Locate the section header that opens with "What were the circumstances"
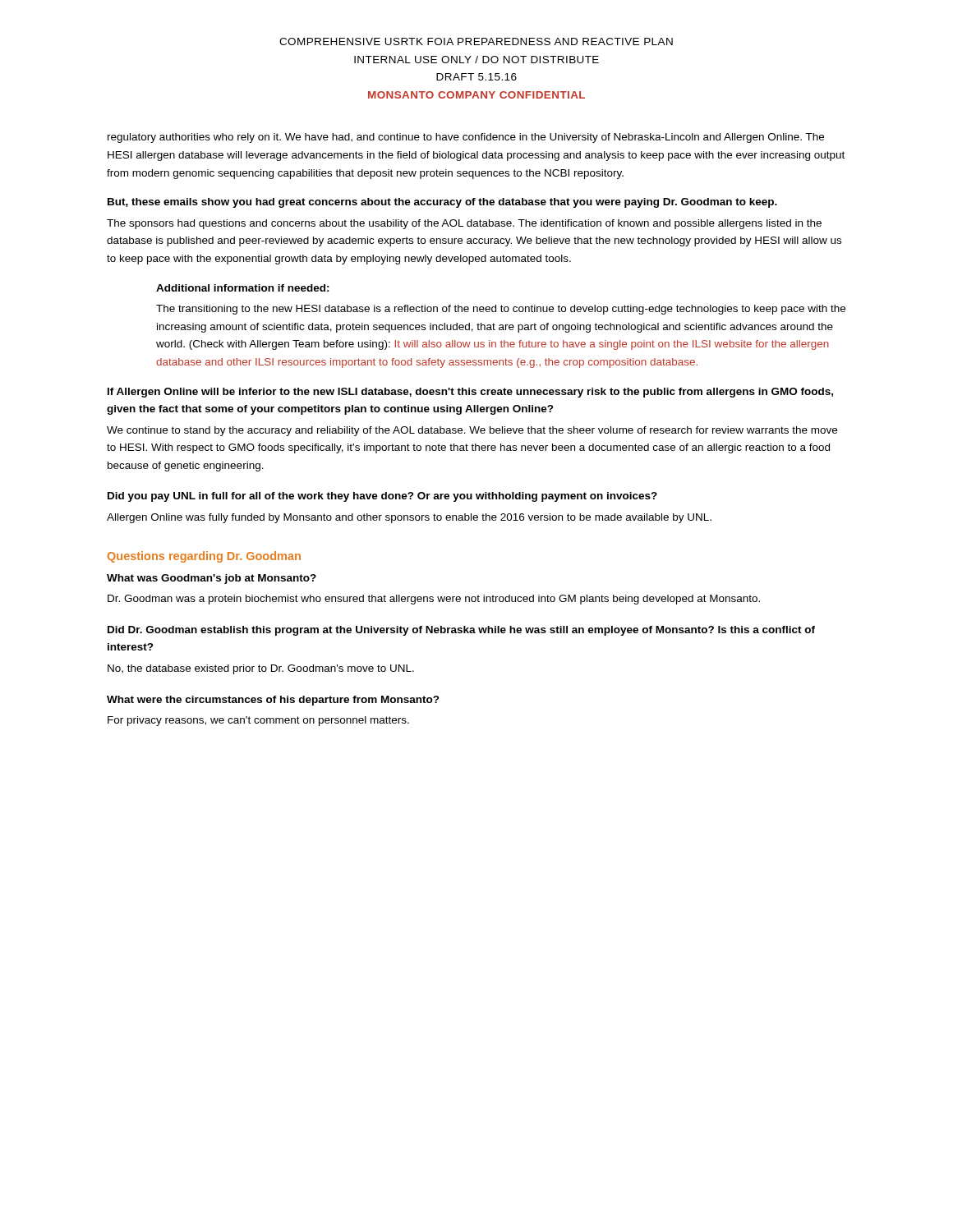The image size is (953, 1232). (x=273, y=699)
